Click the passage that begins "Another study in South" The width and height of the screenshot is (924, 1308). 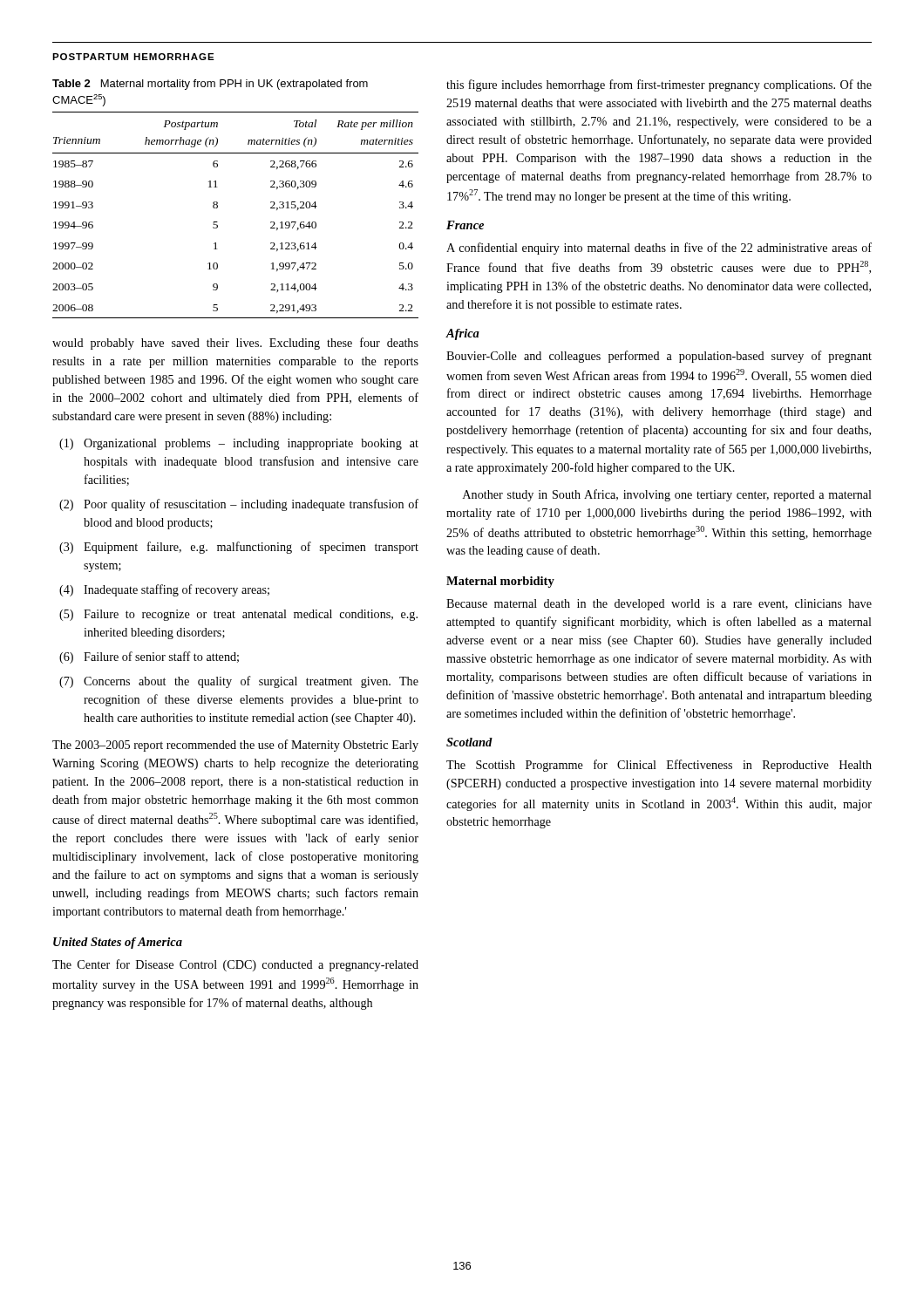[659, 522]
